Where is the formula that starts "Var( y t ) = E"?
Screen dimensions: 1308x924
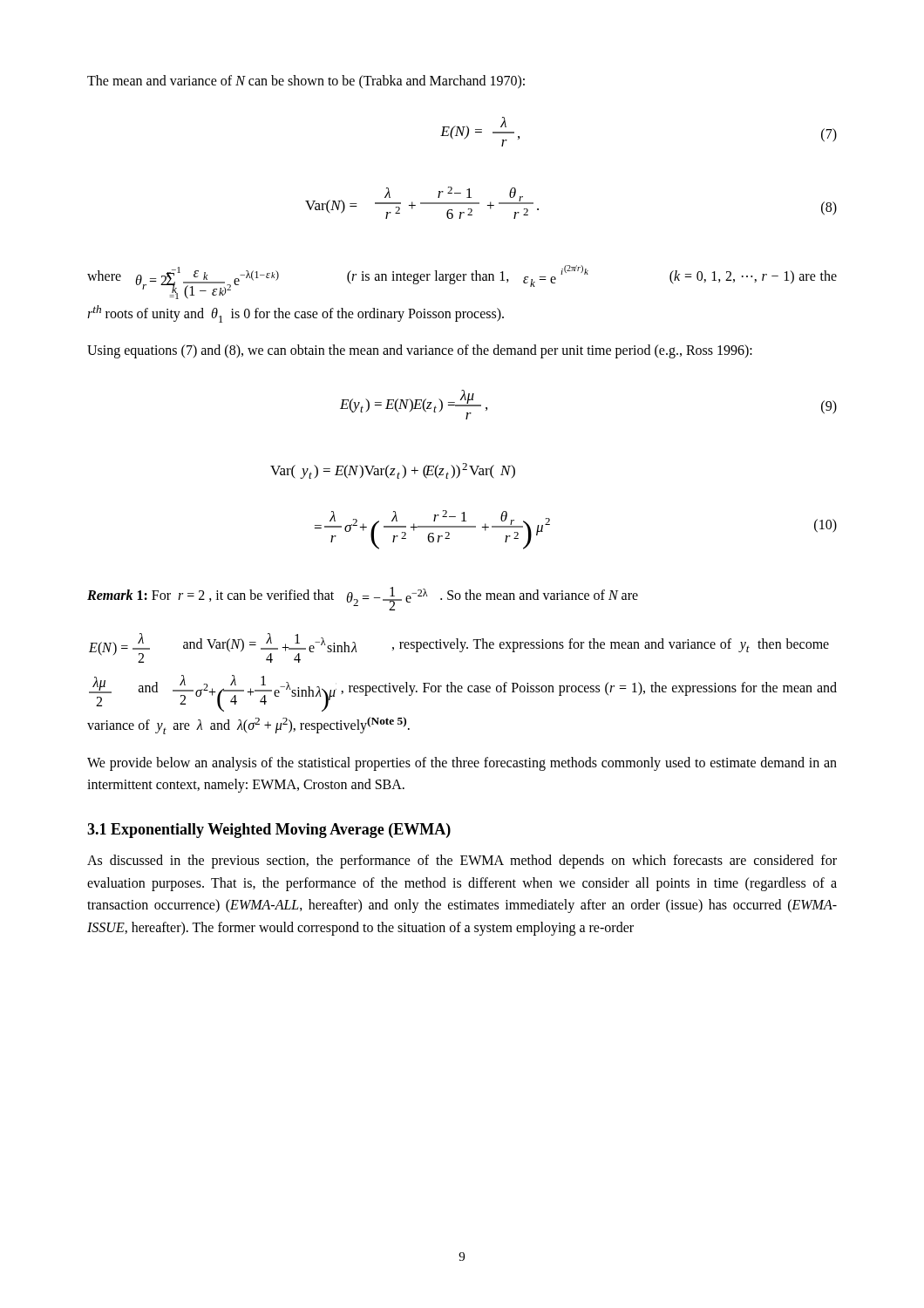point(462,468)
